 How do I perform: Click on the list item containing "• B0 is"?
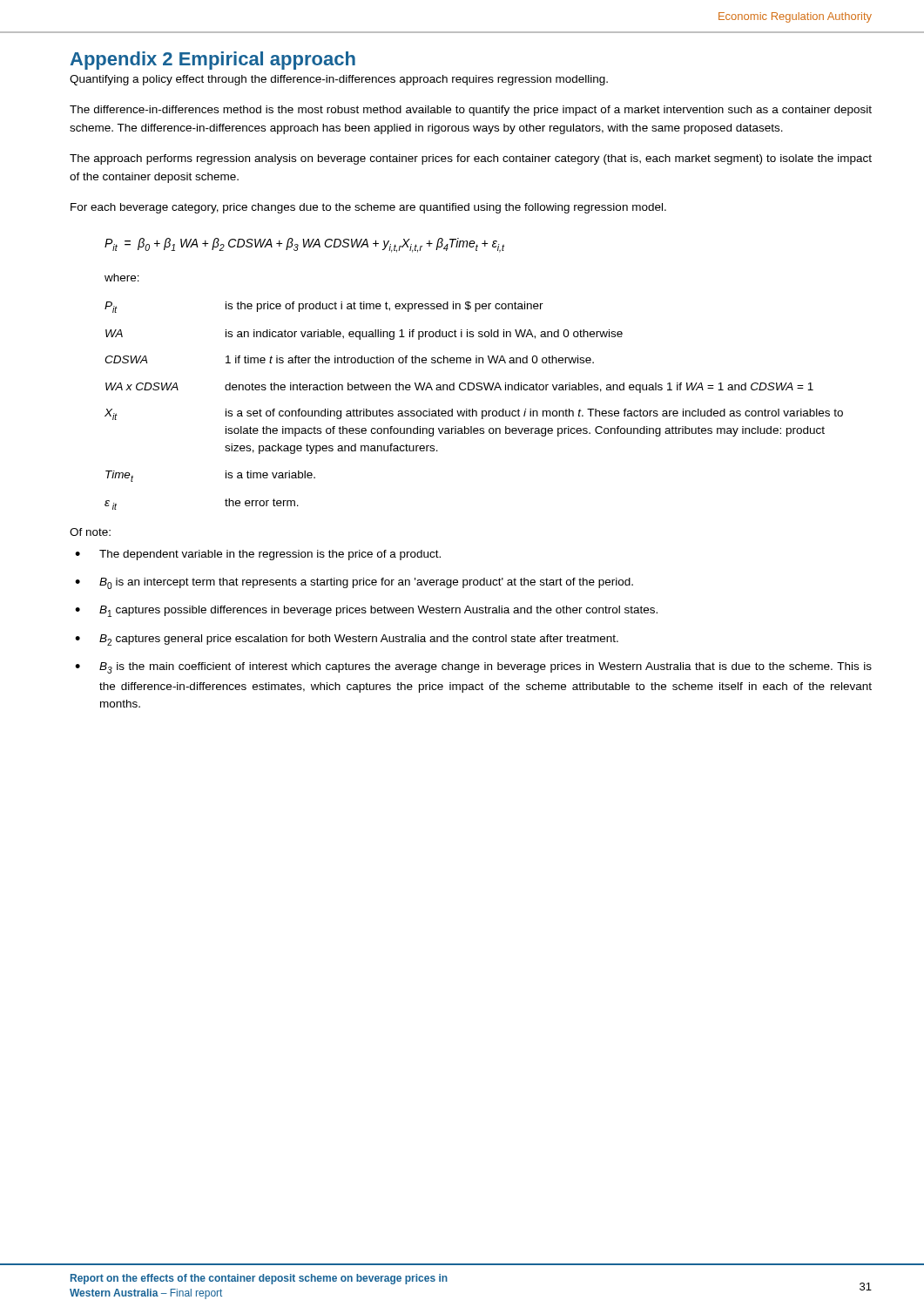[471, 583]
